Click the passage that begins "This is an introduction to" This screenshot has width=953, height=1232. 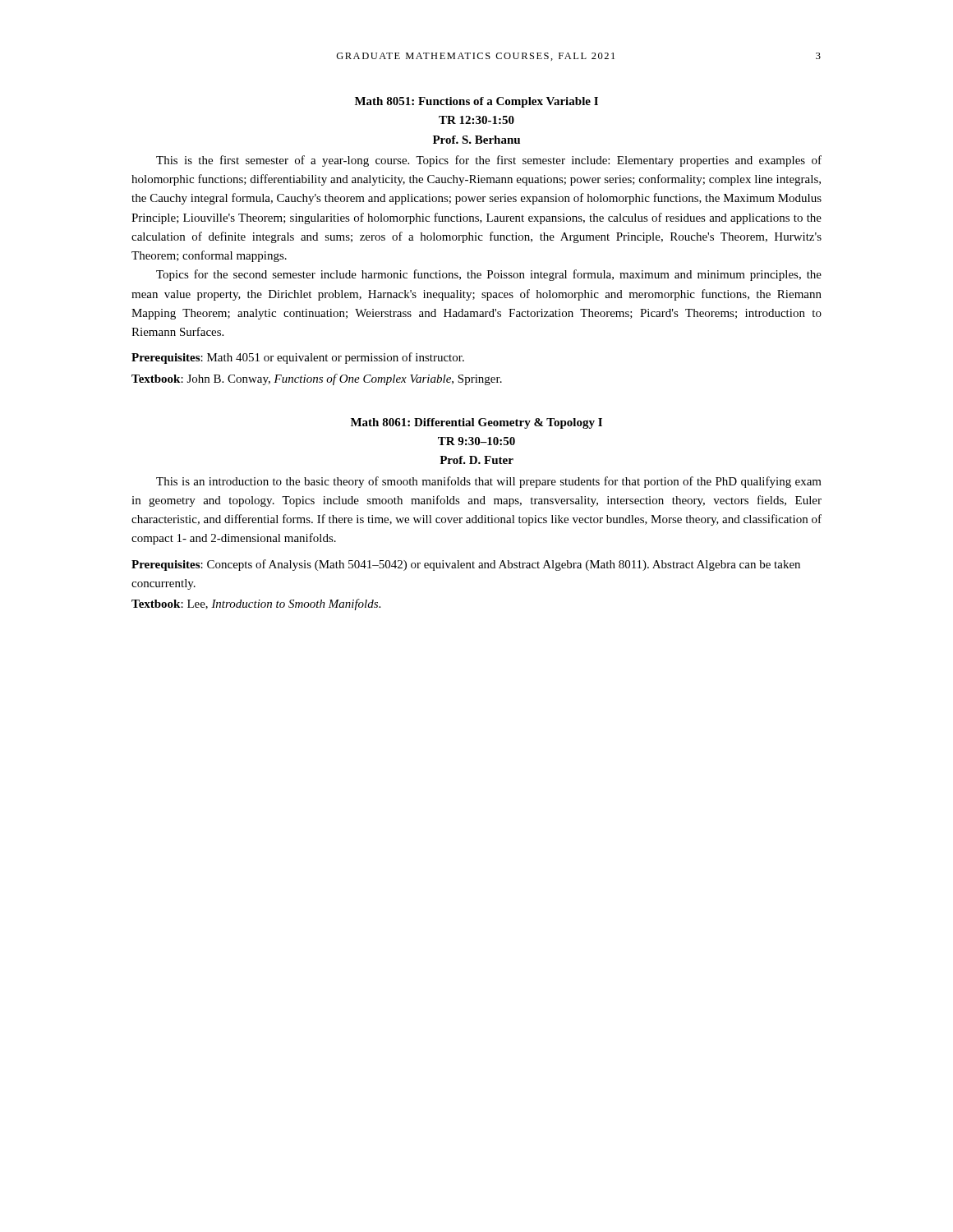(476, 510)
